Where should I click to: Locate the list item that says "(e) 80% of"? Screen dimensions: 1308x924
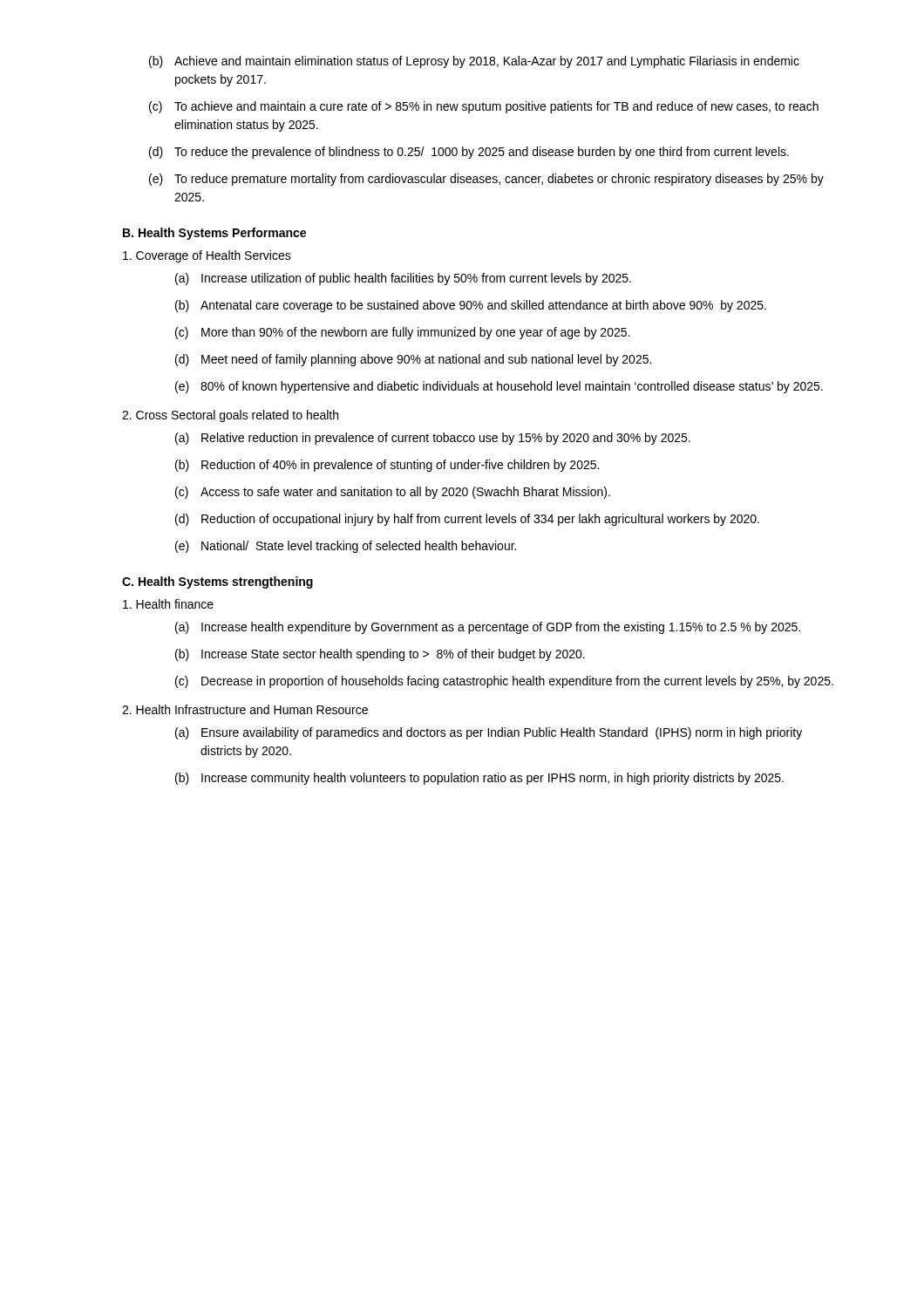point(506,387)
